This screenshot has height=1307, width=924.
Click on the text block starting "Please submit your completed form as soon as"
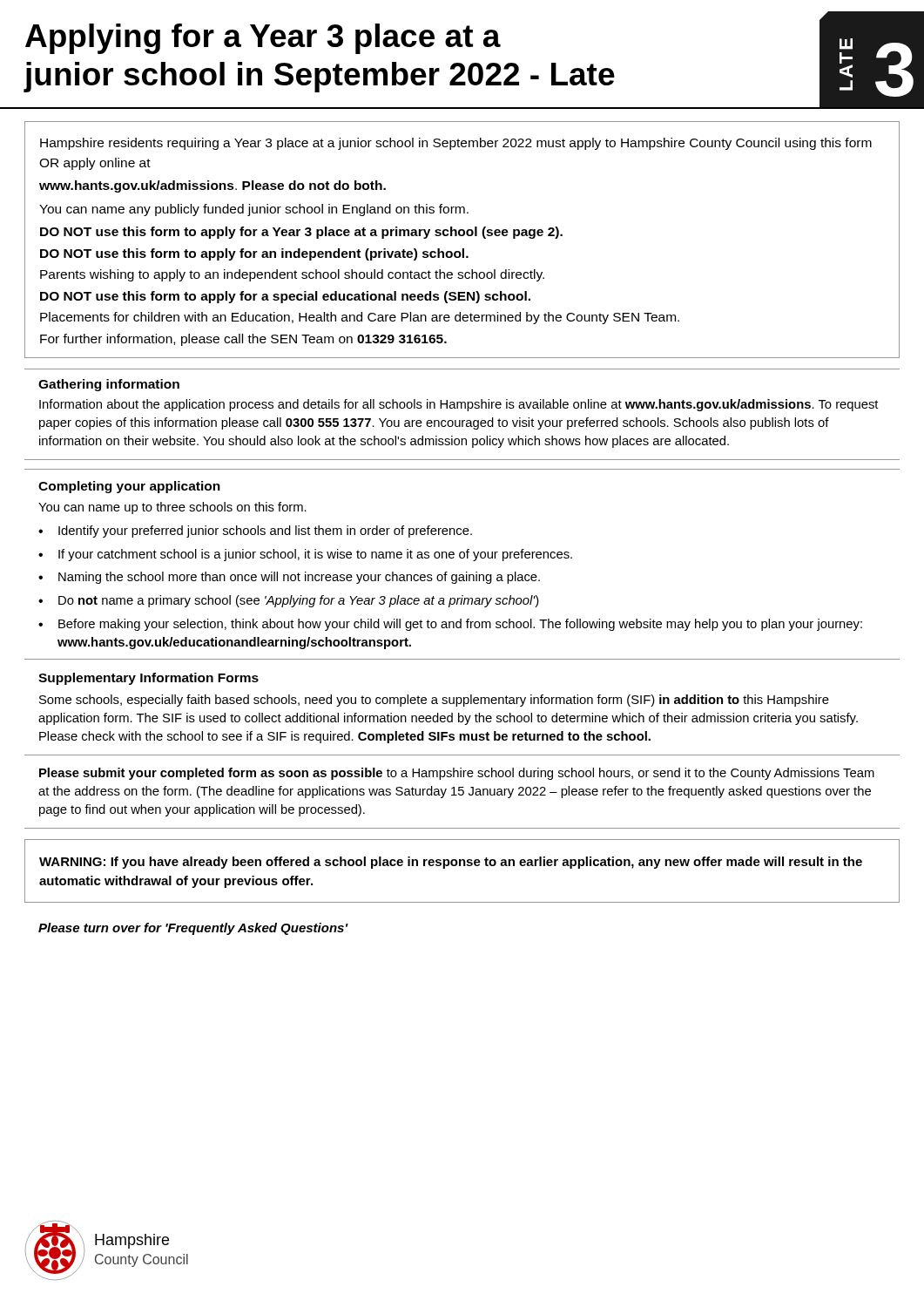[462, 792]
